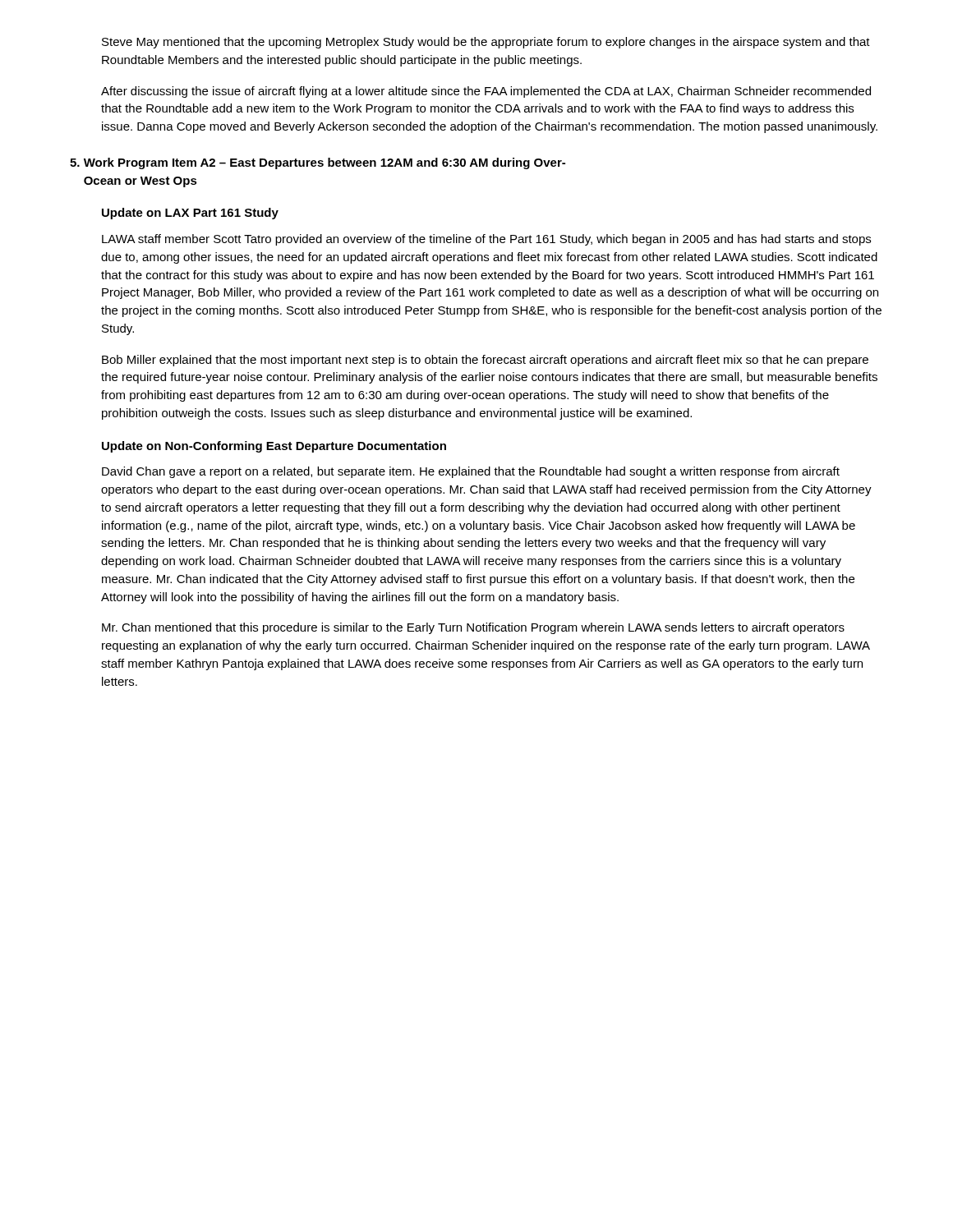The image size is (953, 1232).
Task: Point to "Update on LAX Part 161 Study"
Action: tap(190, 213)
